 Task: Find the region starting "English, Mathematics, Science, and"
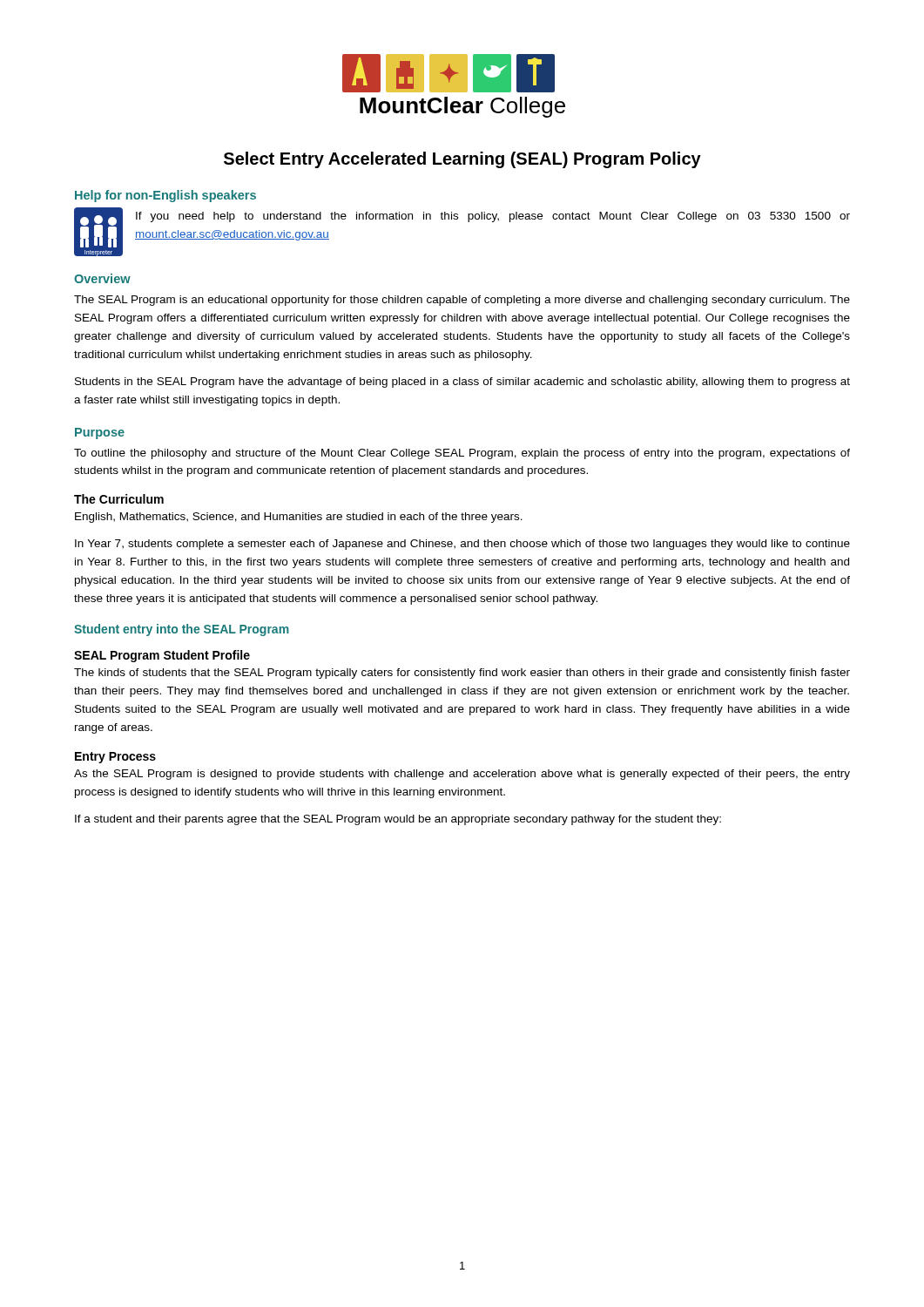tap(298, 517)
